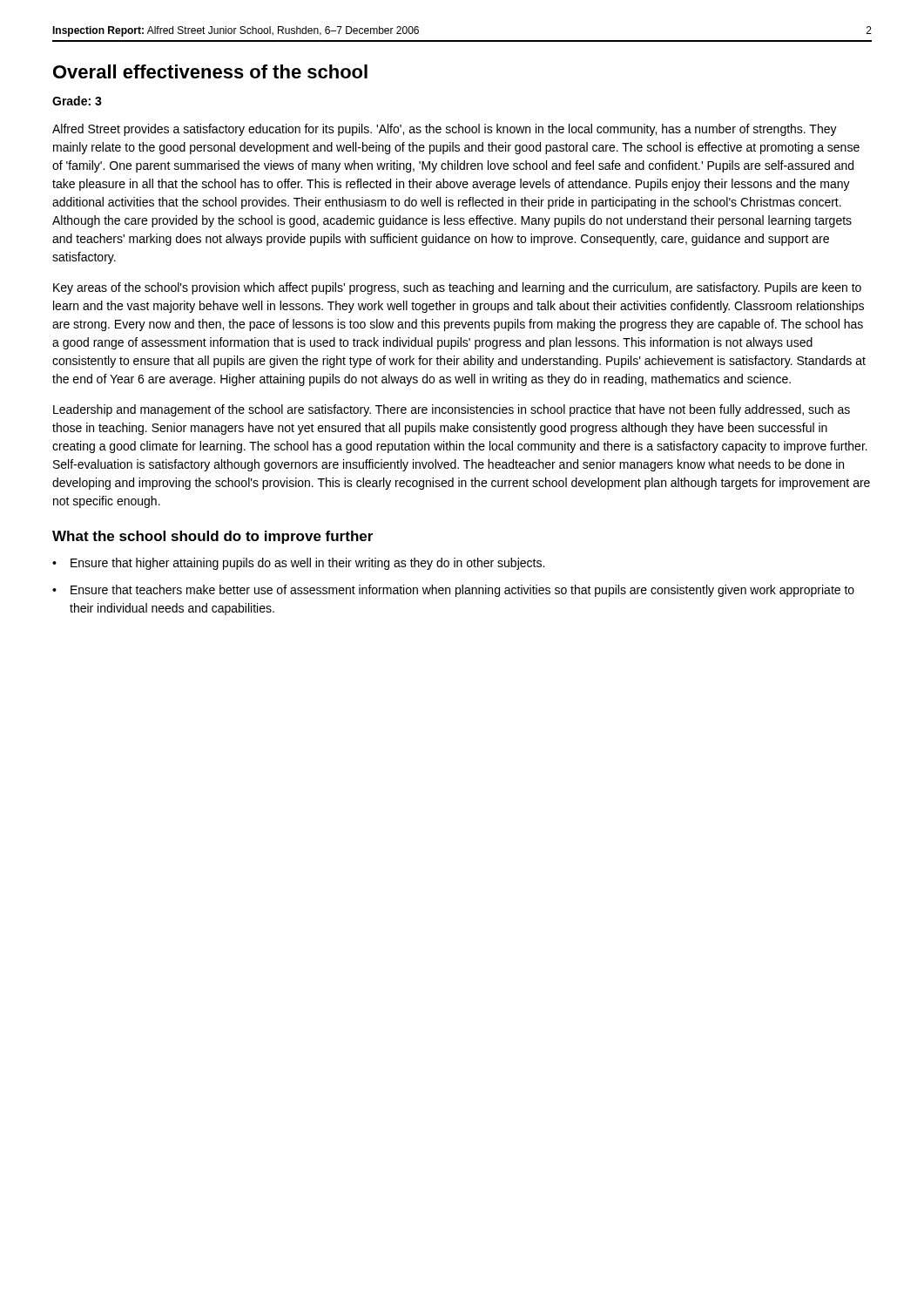Select the text block that reads "Key areas of"

click(459, 333)
